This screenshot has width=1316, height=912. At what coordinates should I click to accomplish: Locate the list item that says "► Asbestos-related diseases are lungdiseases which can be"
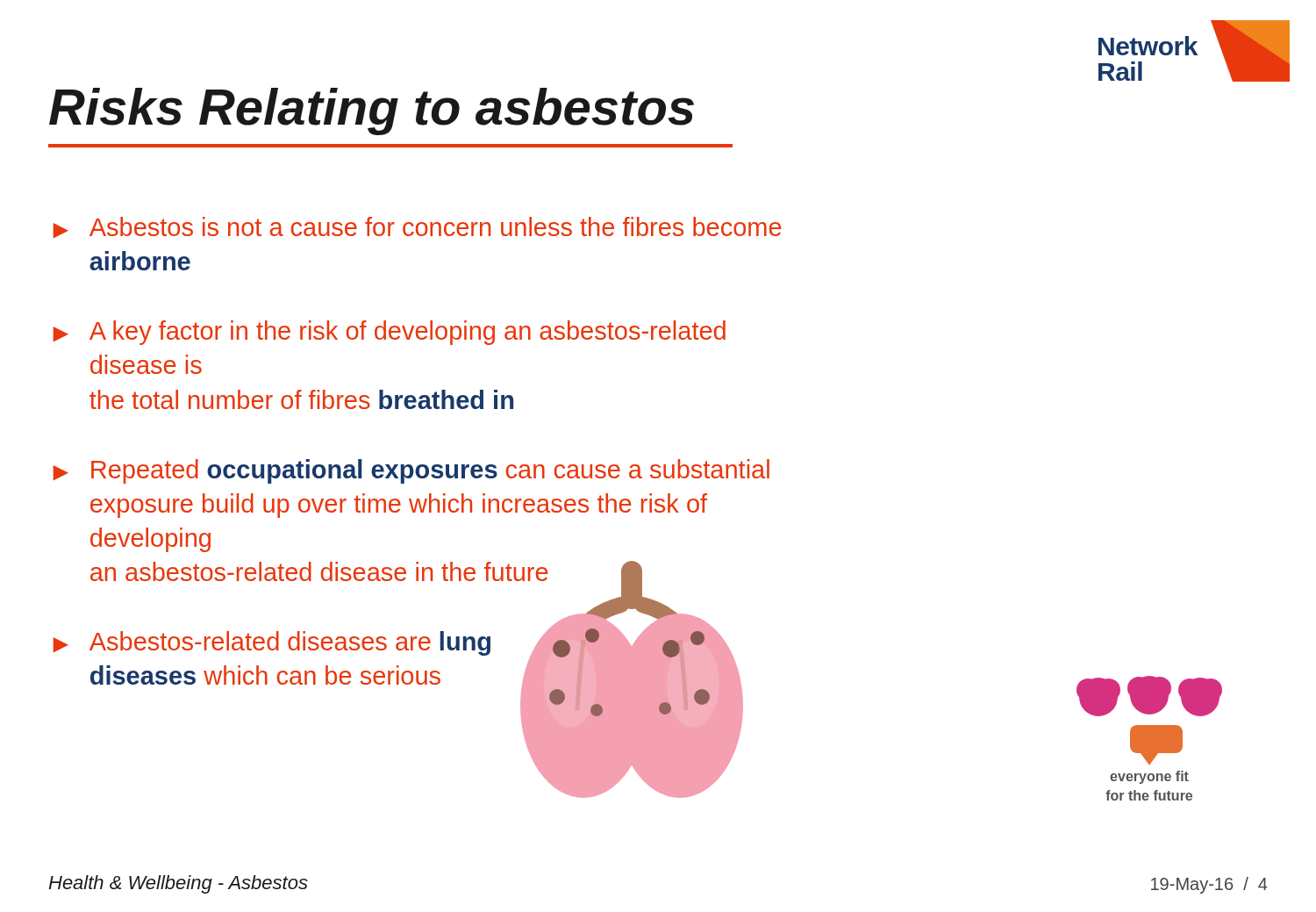click(270, 660)
